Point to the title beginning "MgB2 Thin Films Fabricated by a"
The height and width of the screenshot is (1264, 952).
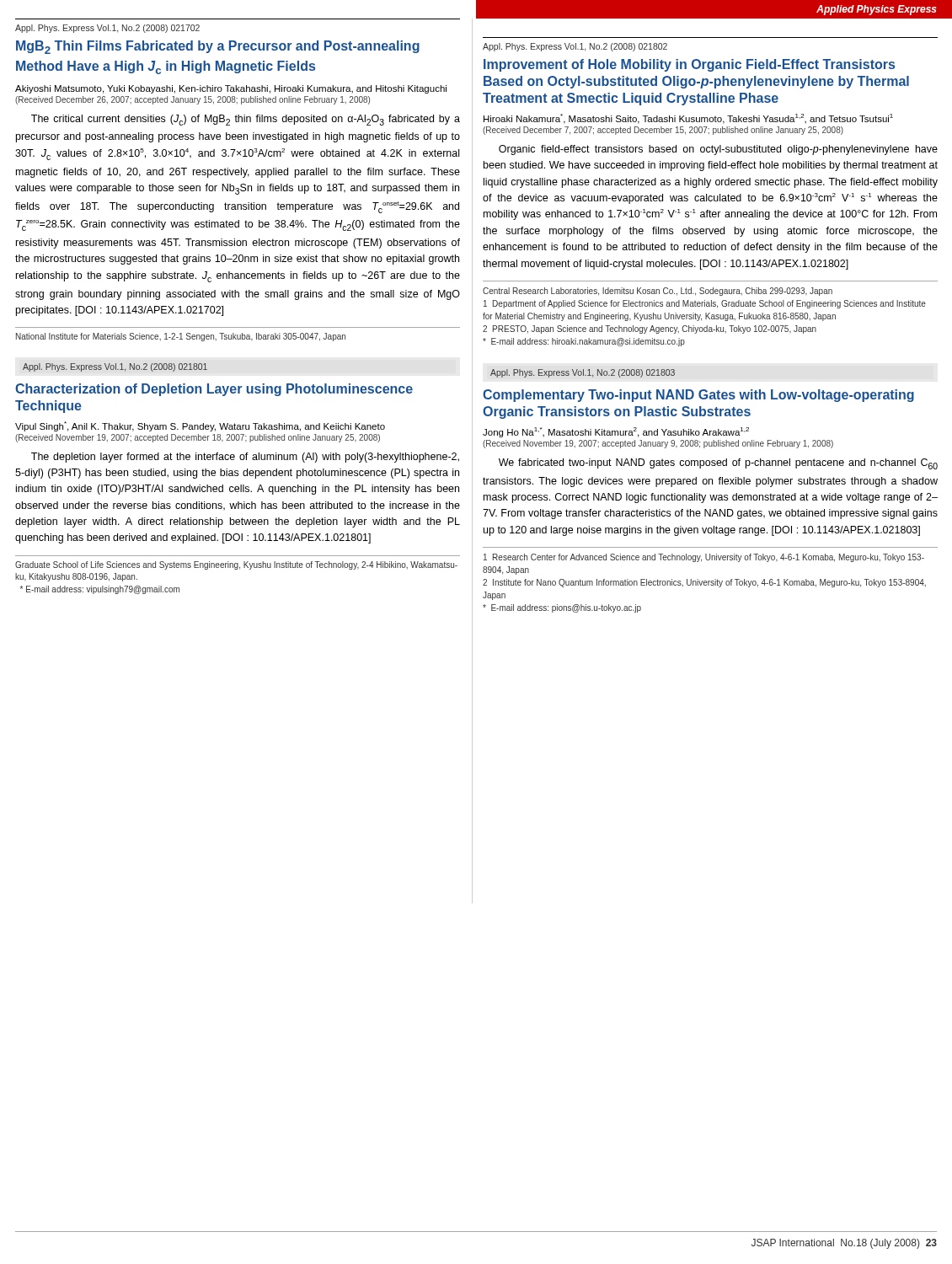tap(218, 58)
